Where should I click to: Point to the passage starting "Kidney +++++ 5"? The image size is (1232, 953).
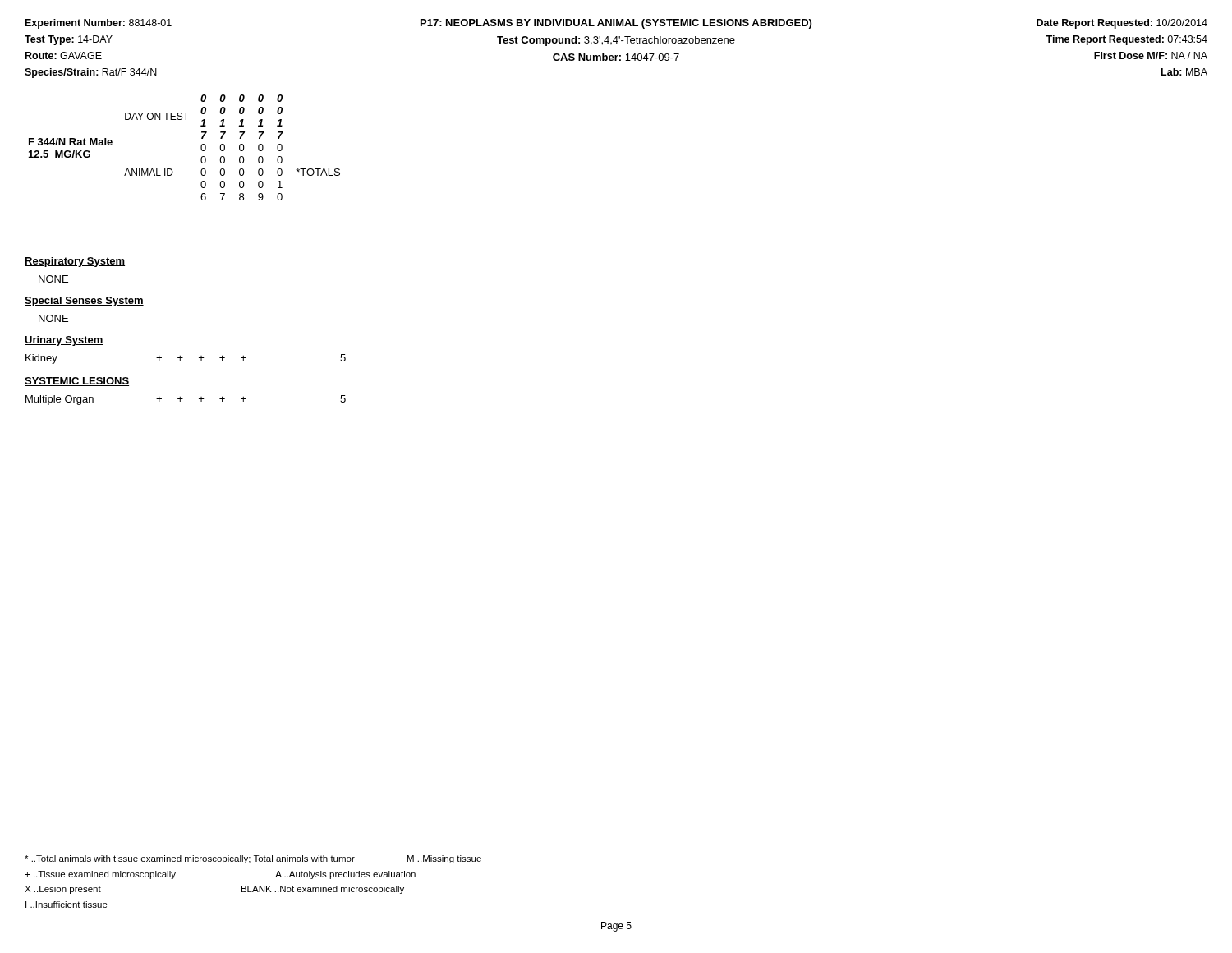click(x=185, y=358)
